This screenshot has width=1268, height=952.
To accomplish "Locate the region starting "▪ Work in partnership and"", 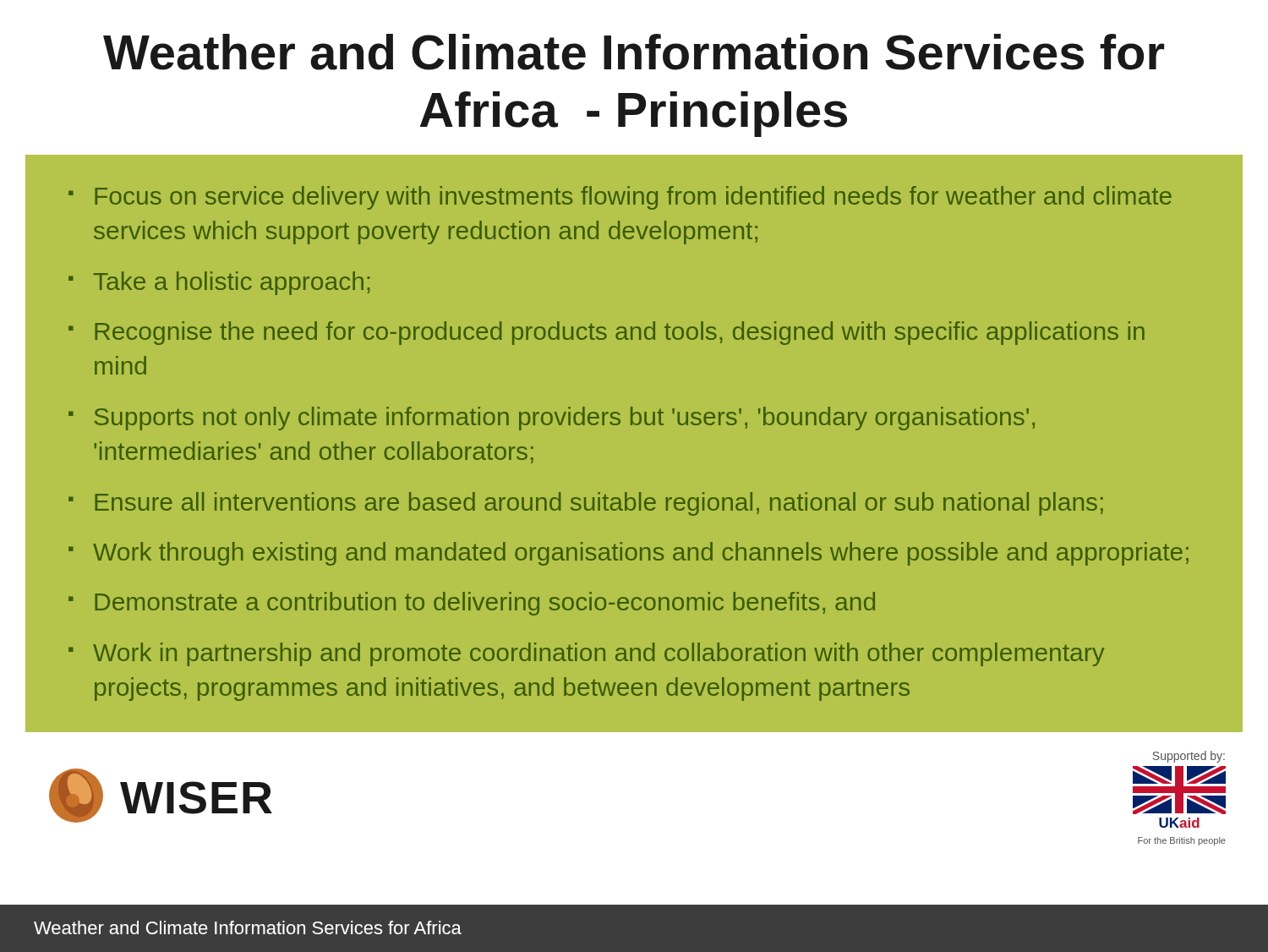I will point(634,670).
